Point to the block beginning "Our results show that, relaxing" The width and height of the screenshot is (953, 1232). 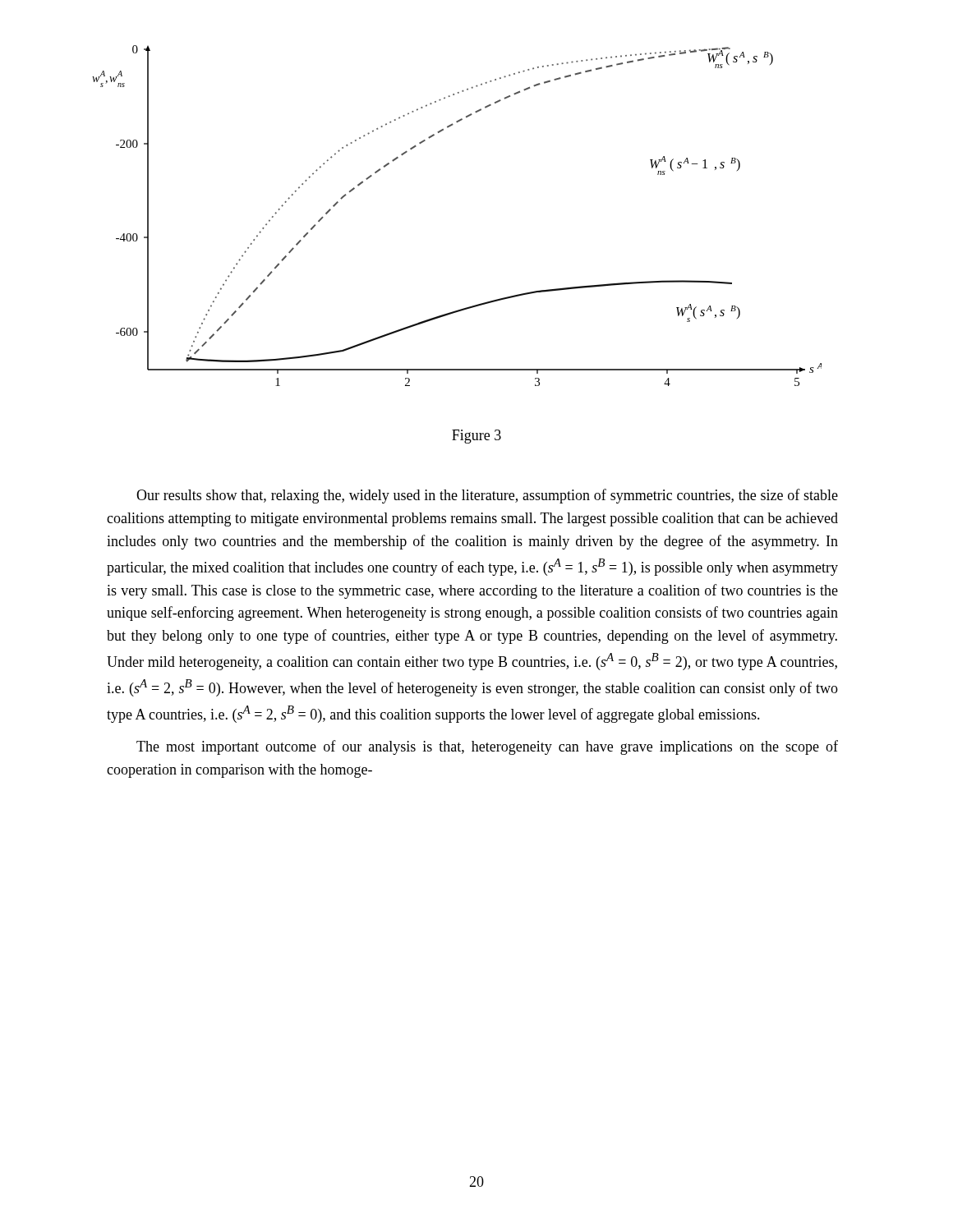[472, 633]
